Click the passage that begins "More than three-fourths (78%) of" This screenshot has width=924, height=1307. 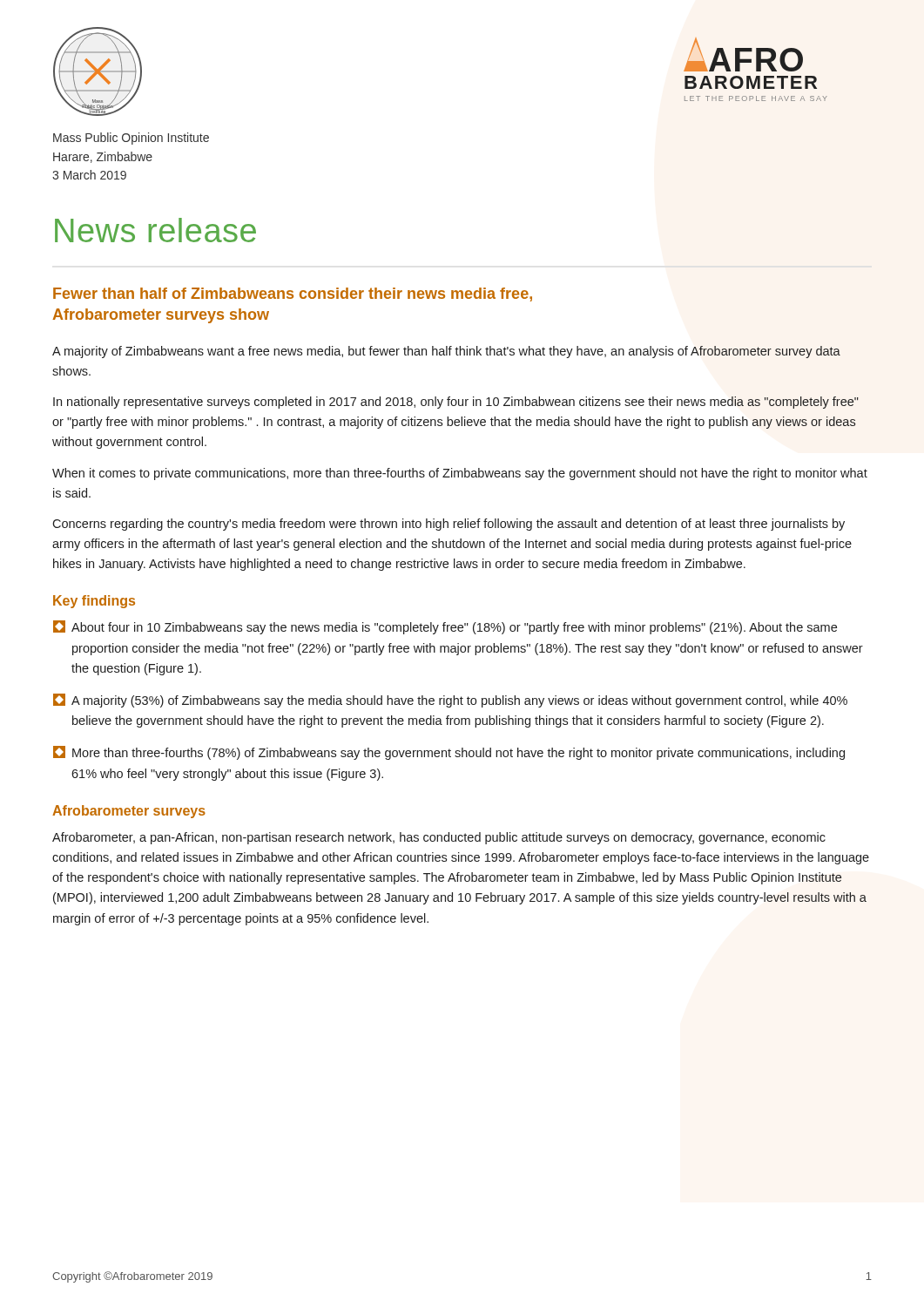pos(459,763)
